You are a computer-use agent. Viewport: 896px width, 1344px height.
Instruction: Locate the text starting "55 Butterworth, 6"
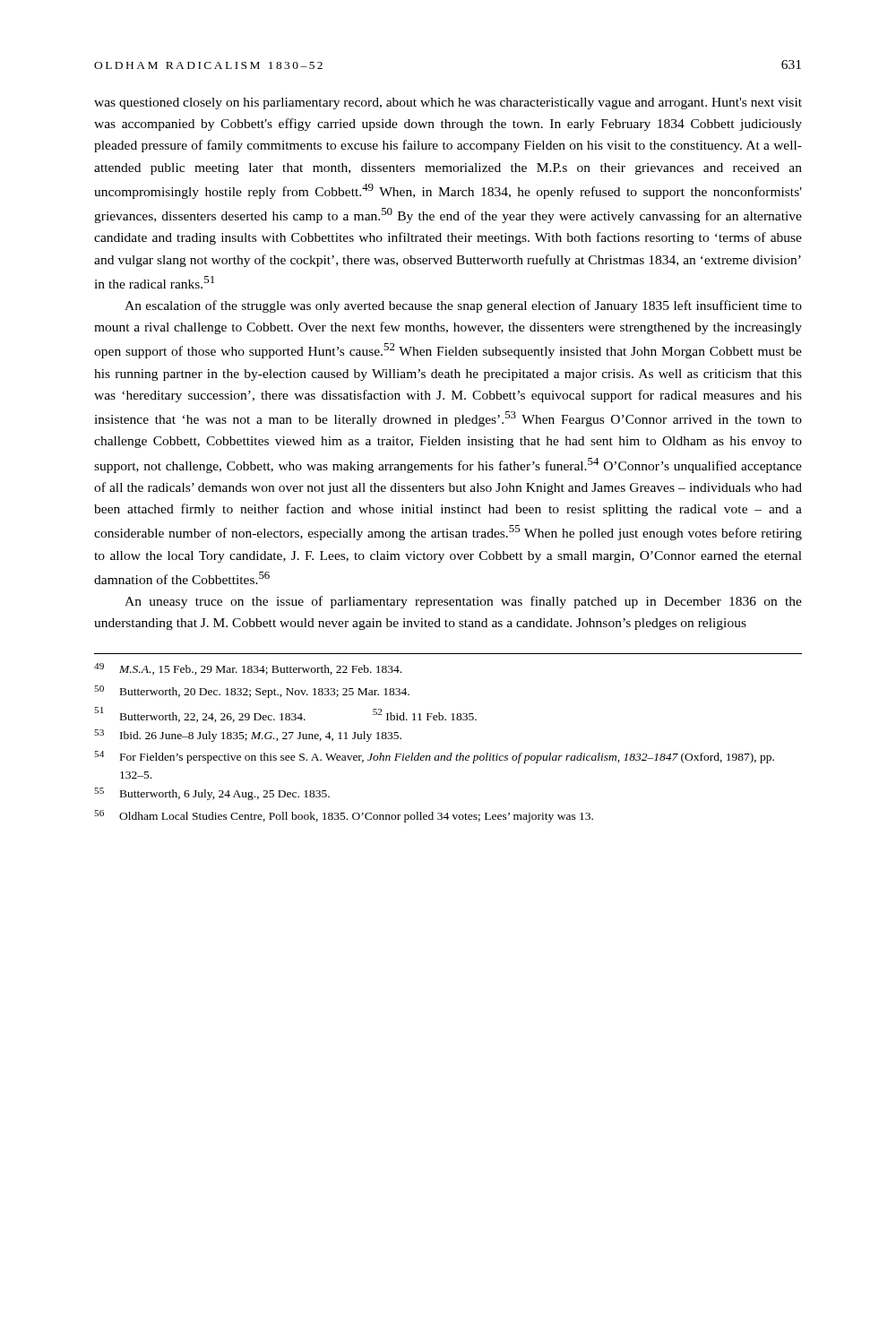point(212,794)
